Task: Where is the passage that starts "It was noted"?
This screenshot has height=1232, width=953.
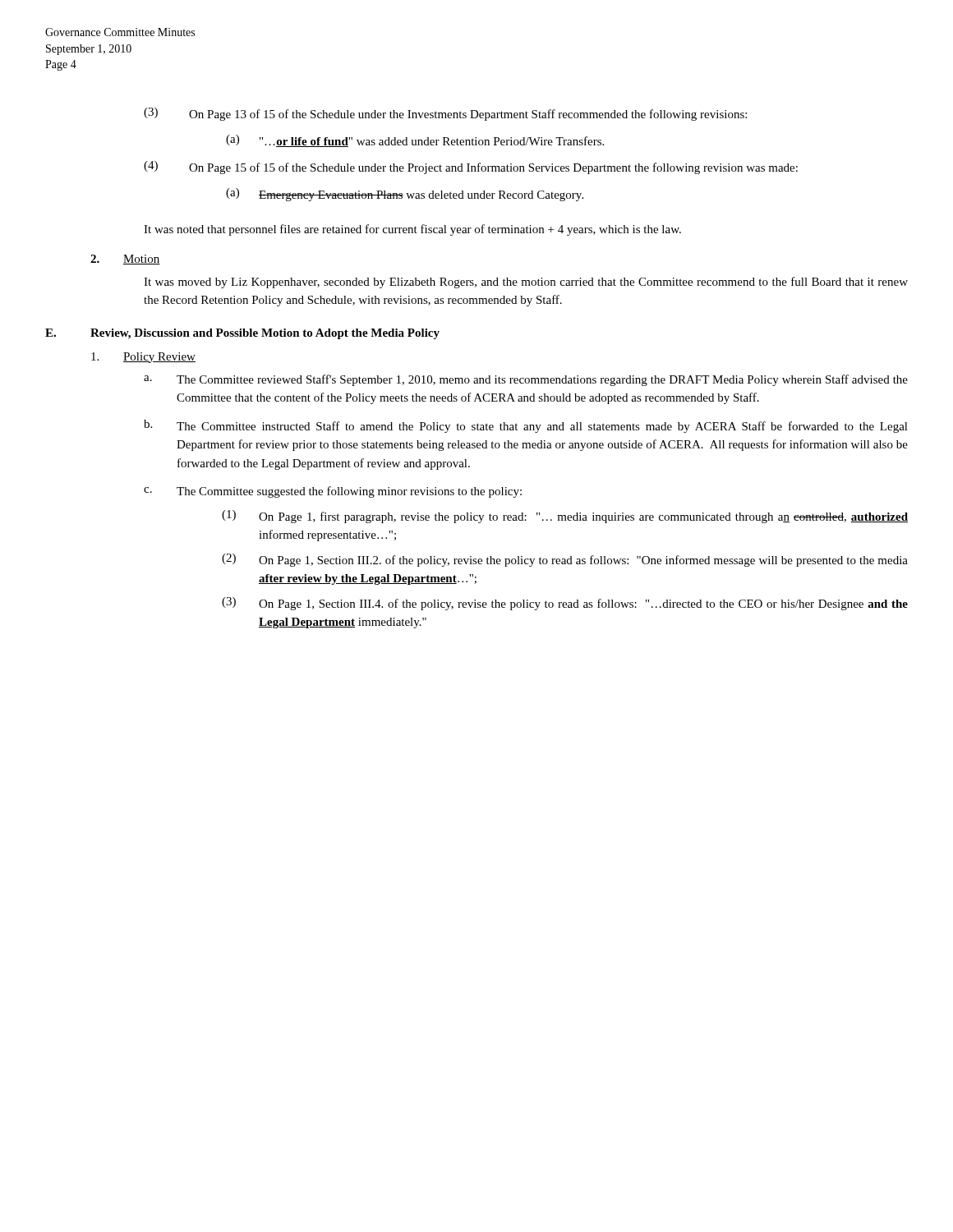Action: 526,229
